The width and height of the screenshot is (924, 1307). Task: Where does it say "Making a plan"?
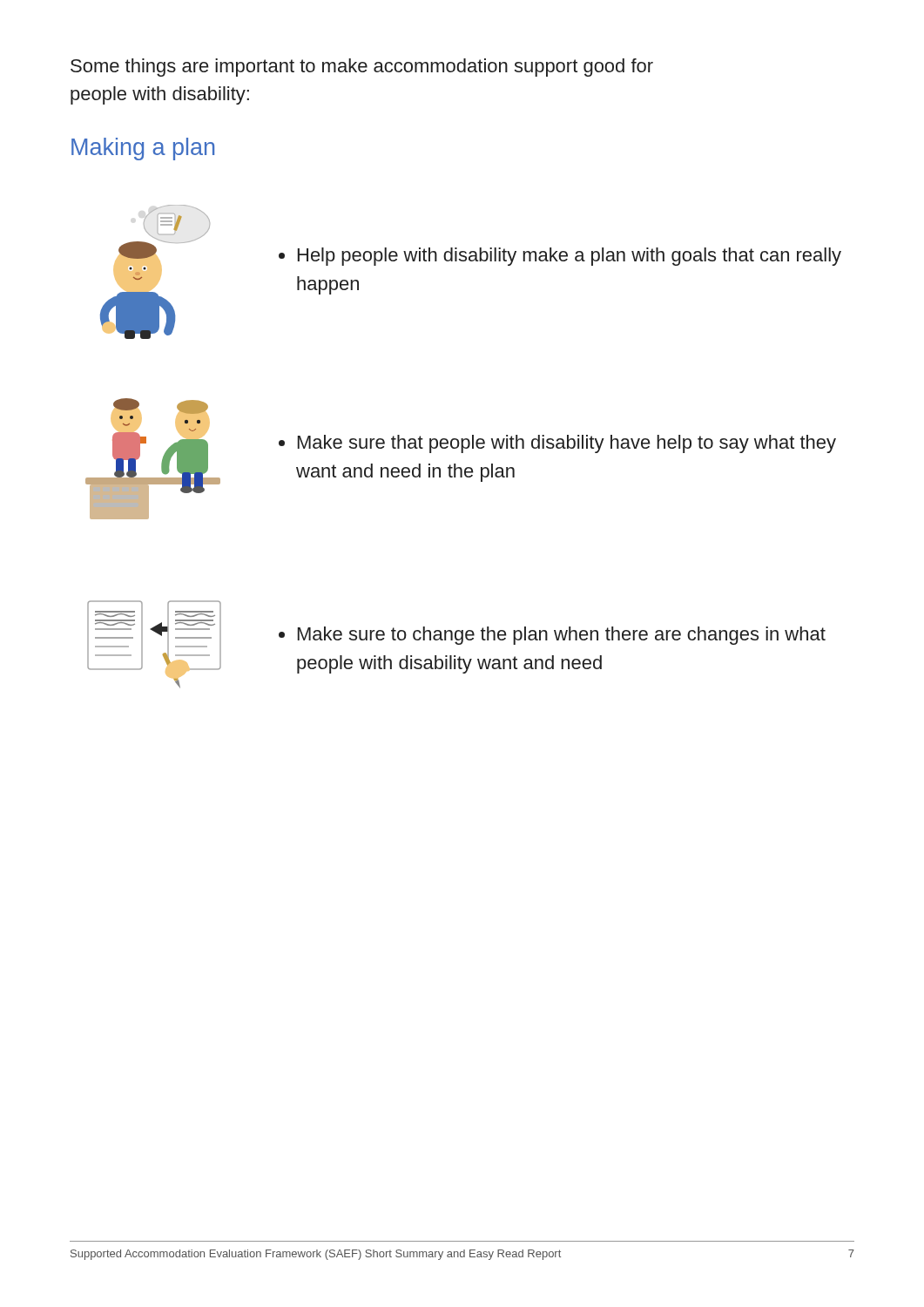click(x=143, y=147)
